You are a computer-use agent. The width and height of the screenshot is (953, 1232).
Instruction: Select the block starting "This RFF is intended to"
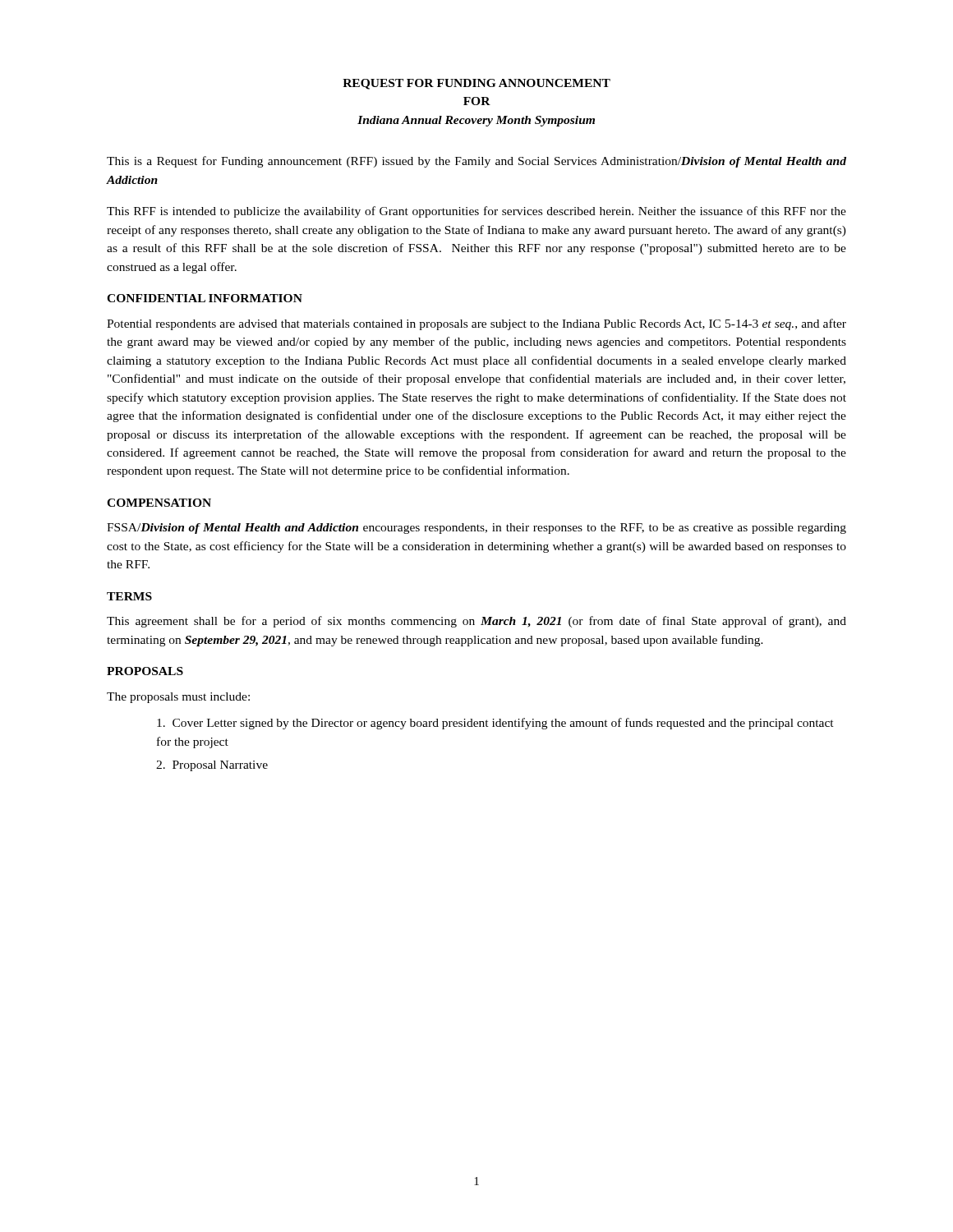pos(476,239)
